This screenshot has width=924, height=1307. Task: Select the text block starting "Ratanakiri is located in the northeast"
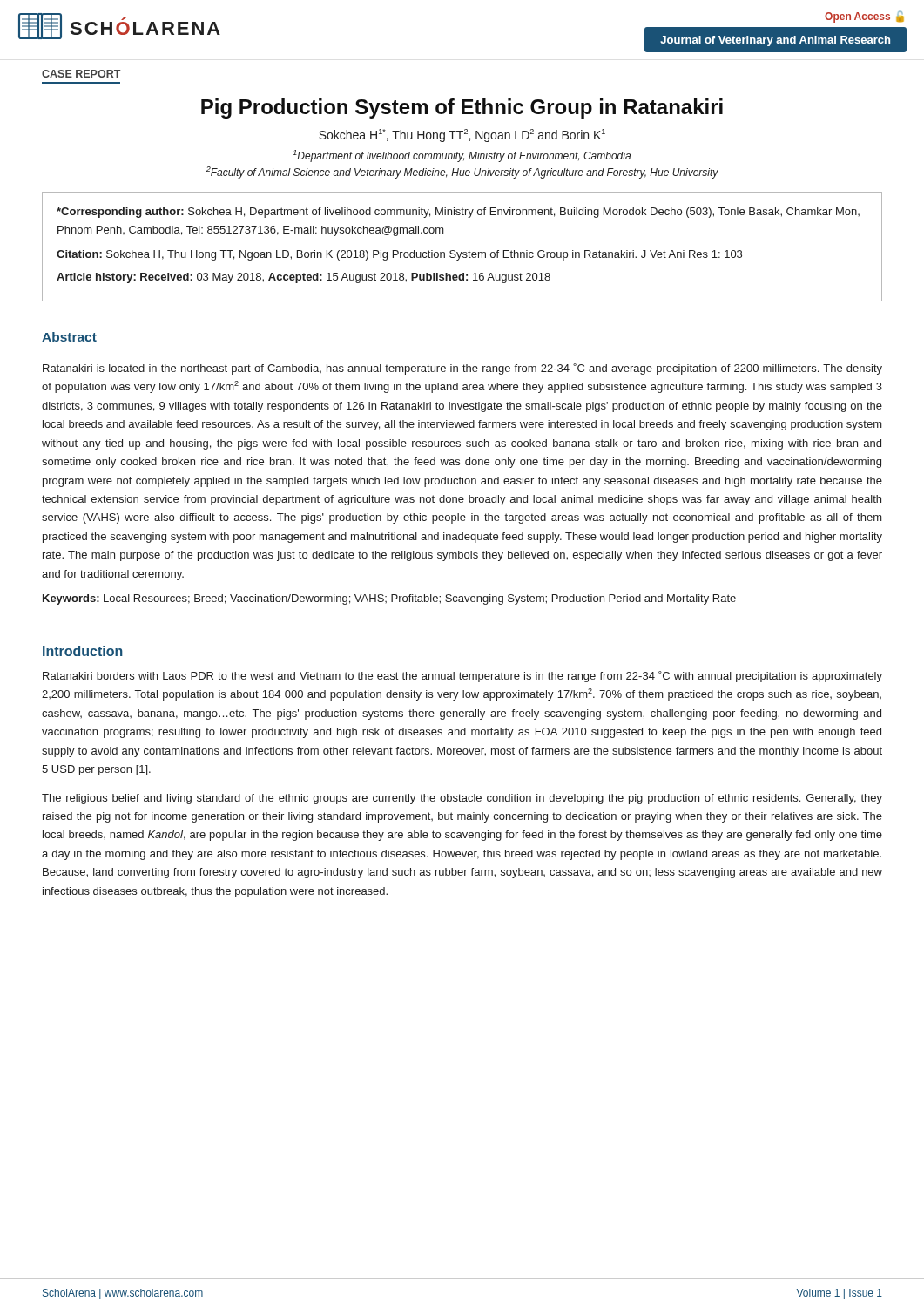coord(462,471)
